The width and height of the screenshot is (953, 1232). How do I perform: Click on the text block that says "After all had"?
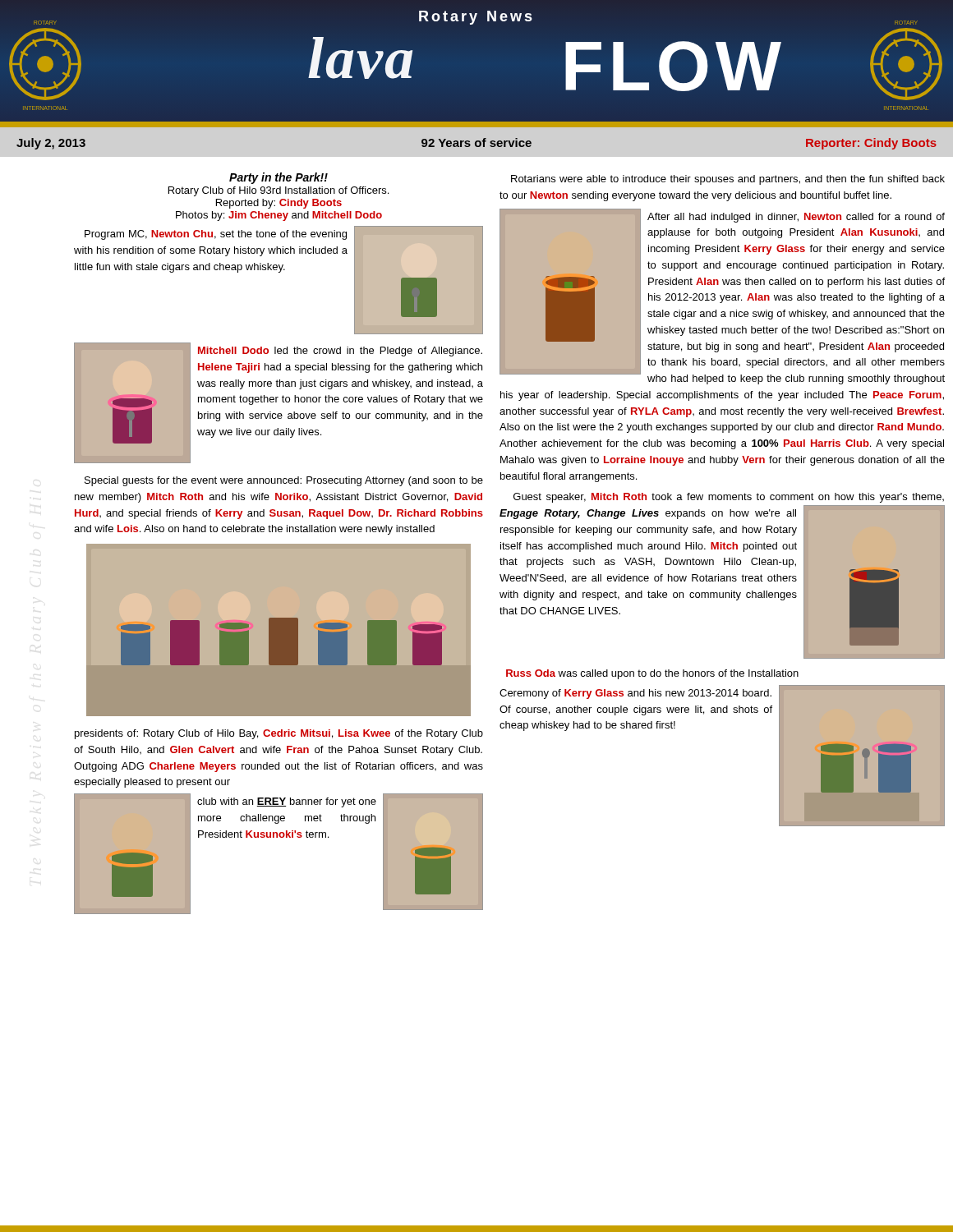722,345
